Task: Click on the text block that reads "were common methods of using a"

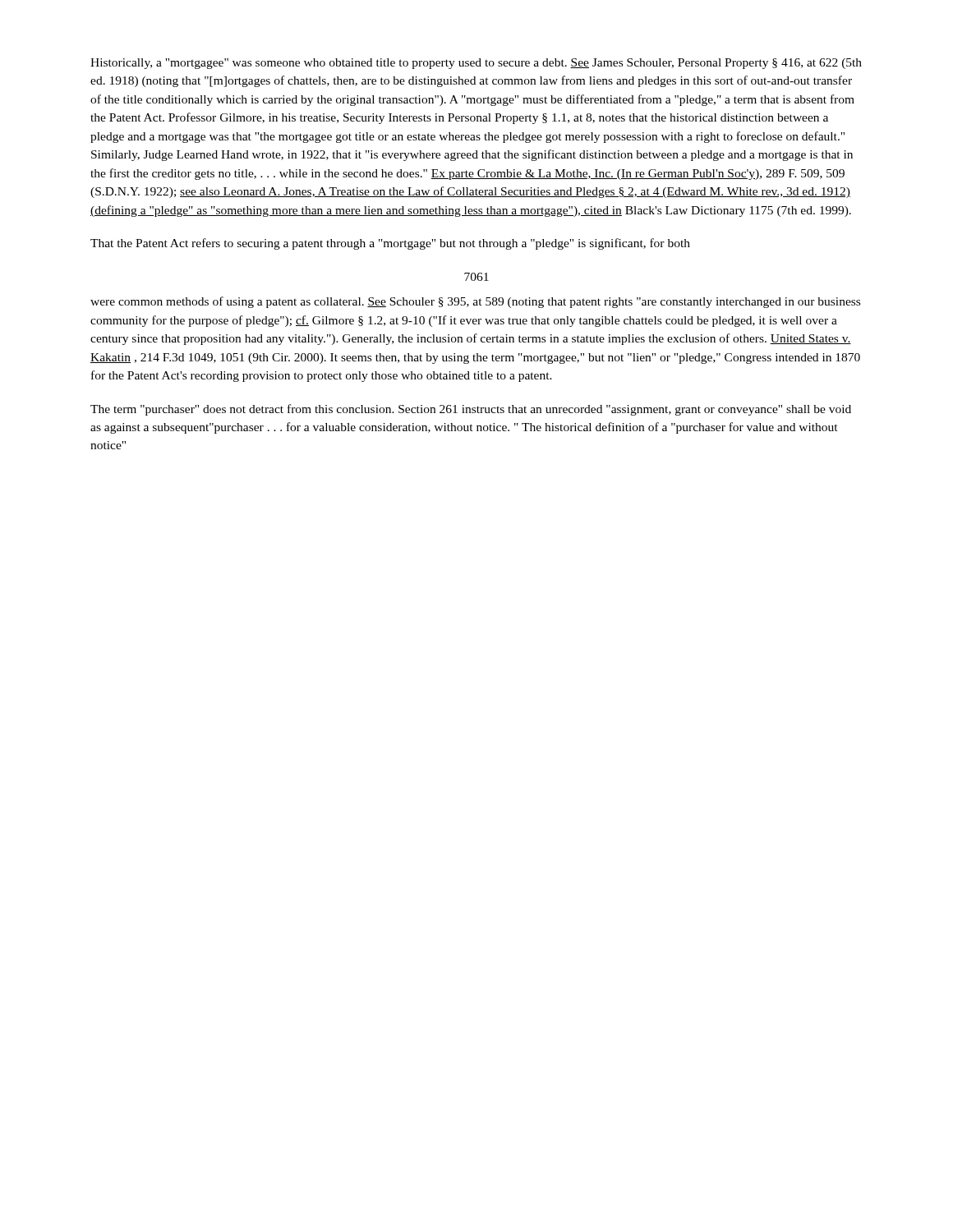Action: (476, 339)
